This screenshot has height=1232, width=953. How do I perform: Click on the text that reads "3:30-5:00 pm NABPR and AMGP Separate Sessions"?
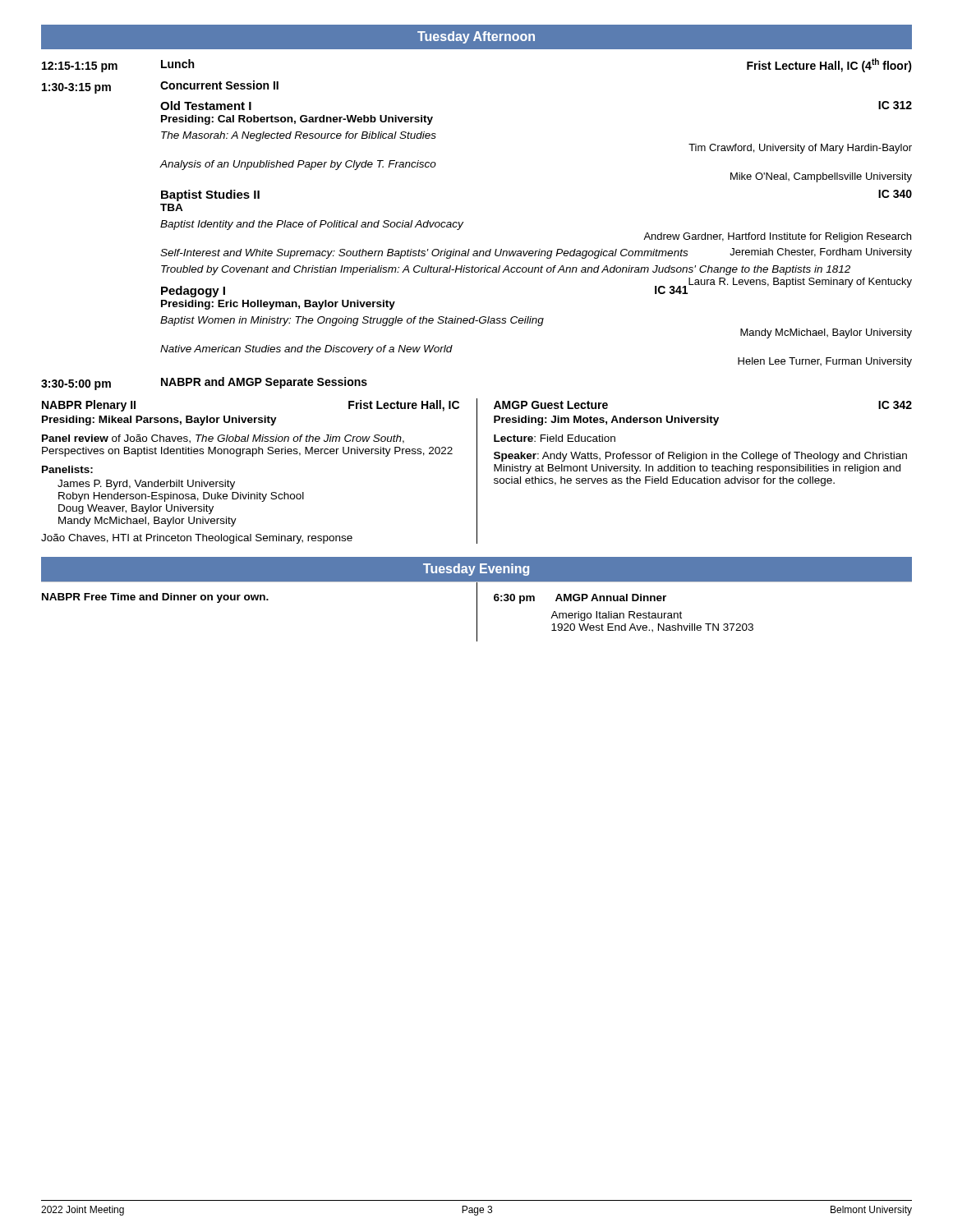204,384
